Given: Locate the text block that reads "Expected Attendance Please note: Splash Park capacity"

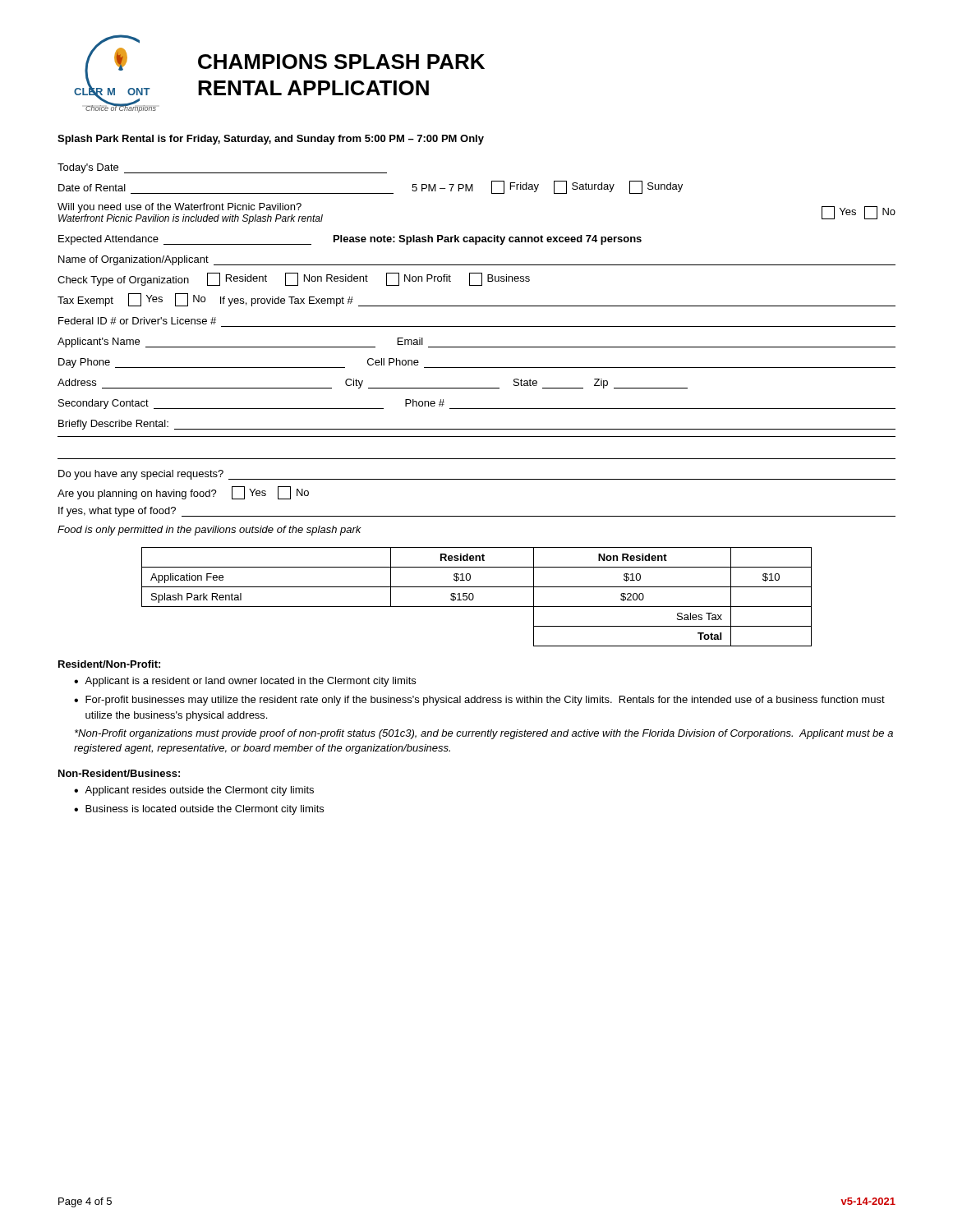Looking at the screenshot, I should pos(350,238).
